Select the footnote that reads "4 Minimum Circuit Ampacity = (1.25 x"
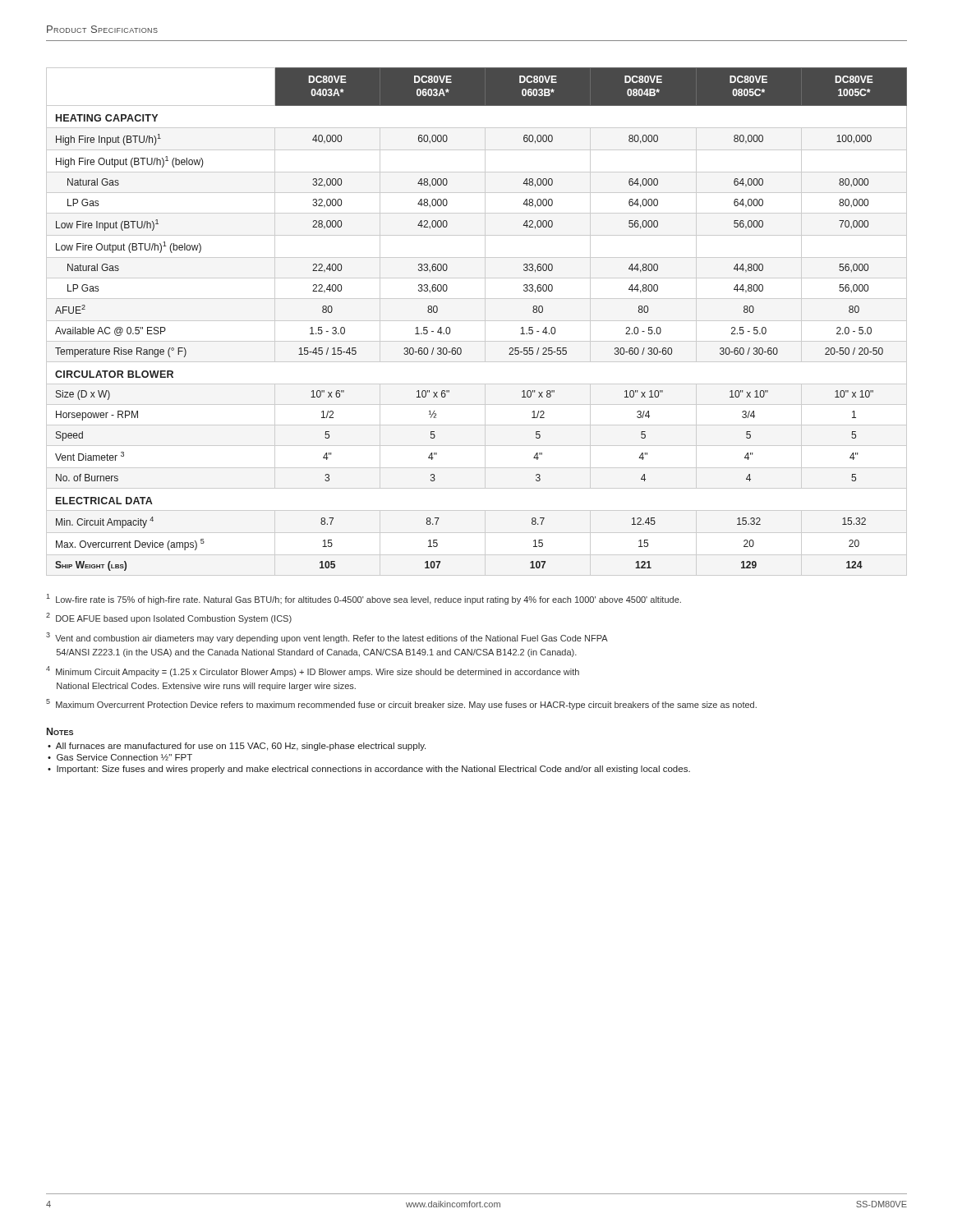Screen dimensions: 1232x953 (313, 677)
